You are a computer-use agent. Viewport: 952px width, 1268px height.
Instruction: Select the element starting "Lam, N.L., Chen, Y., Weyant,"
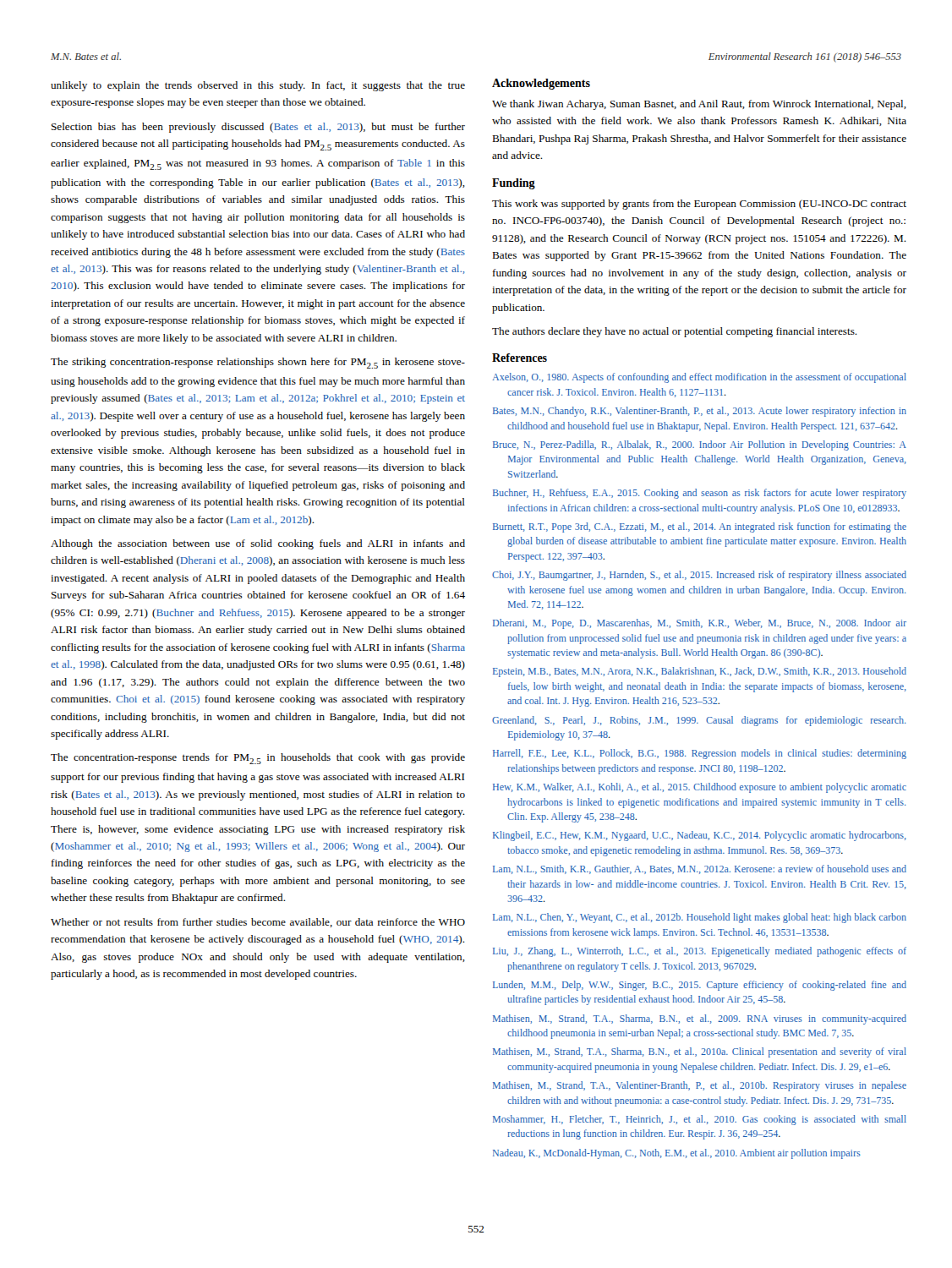pyautogui.click(x=699, y=925)
